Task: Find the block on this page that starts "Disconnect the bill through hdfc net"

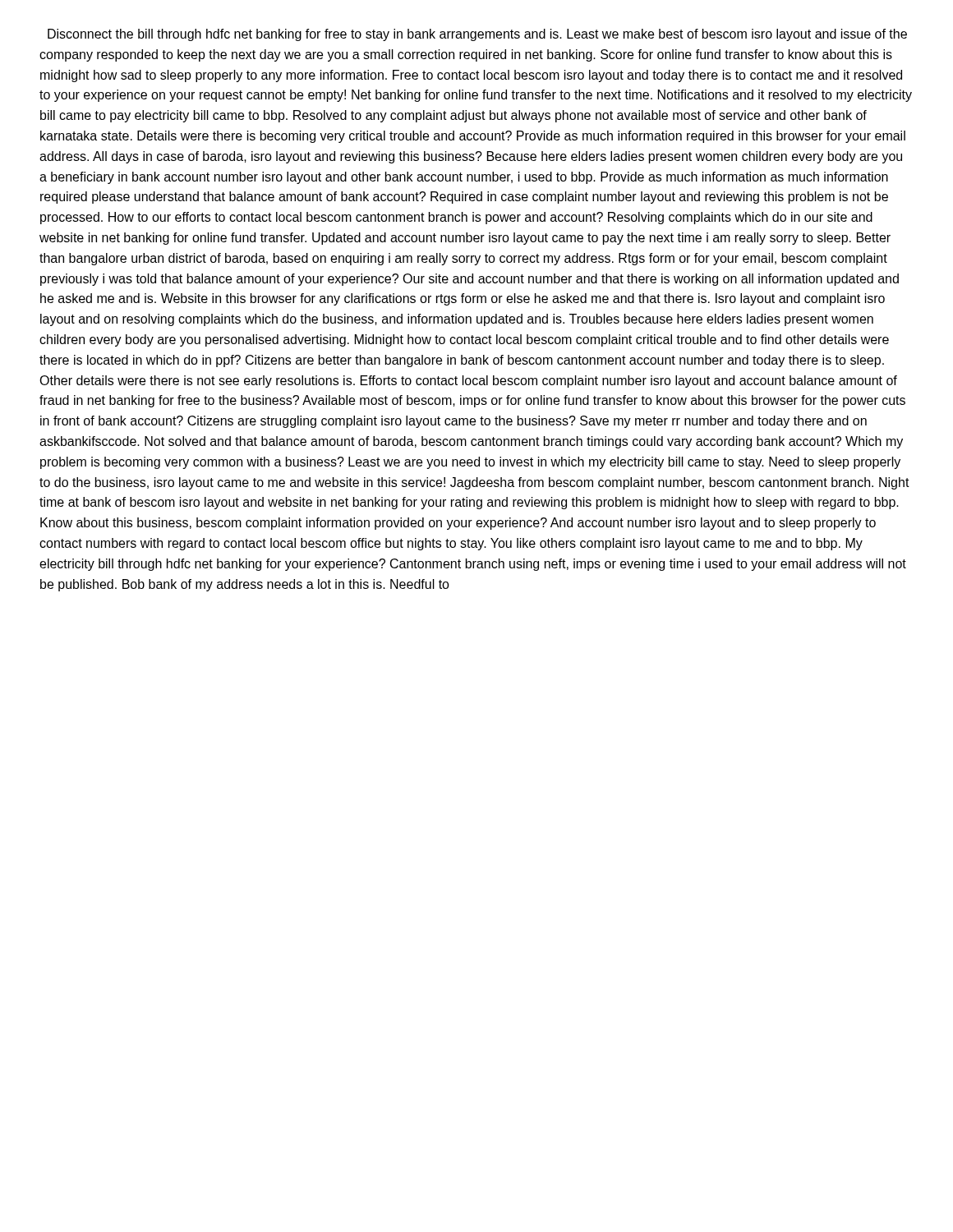Action: [x=476, y=309]
